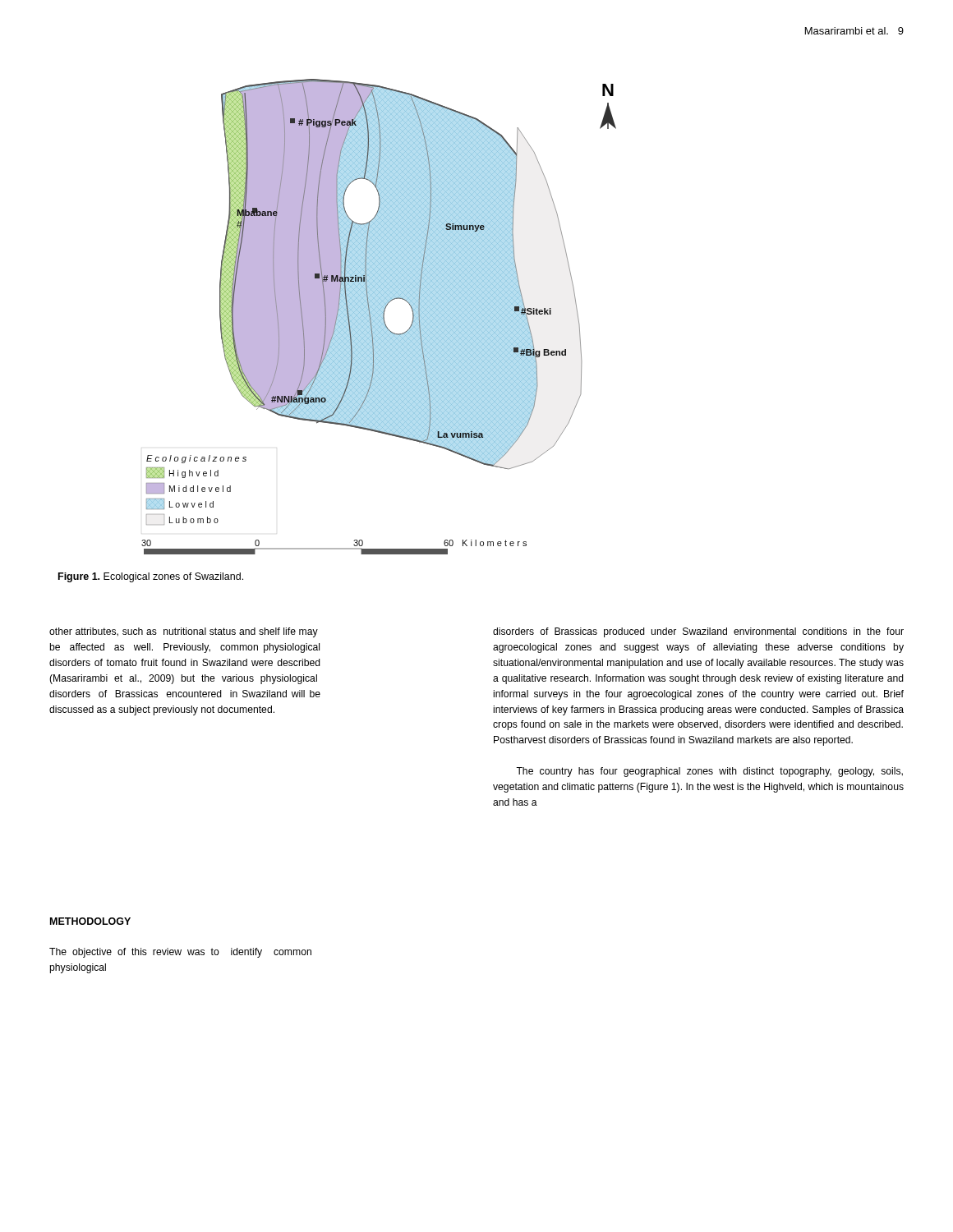Find the region starting "Figure 1. Ecological zones of"
Image resolution: width=953 pixels, height=1232 pixels.
click(151, 577)
